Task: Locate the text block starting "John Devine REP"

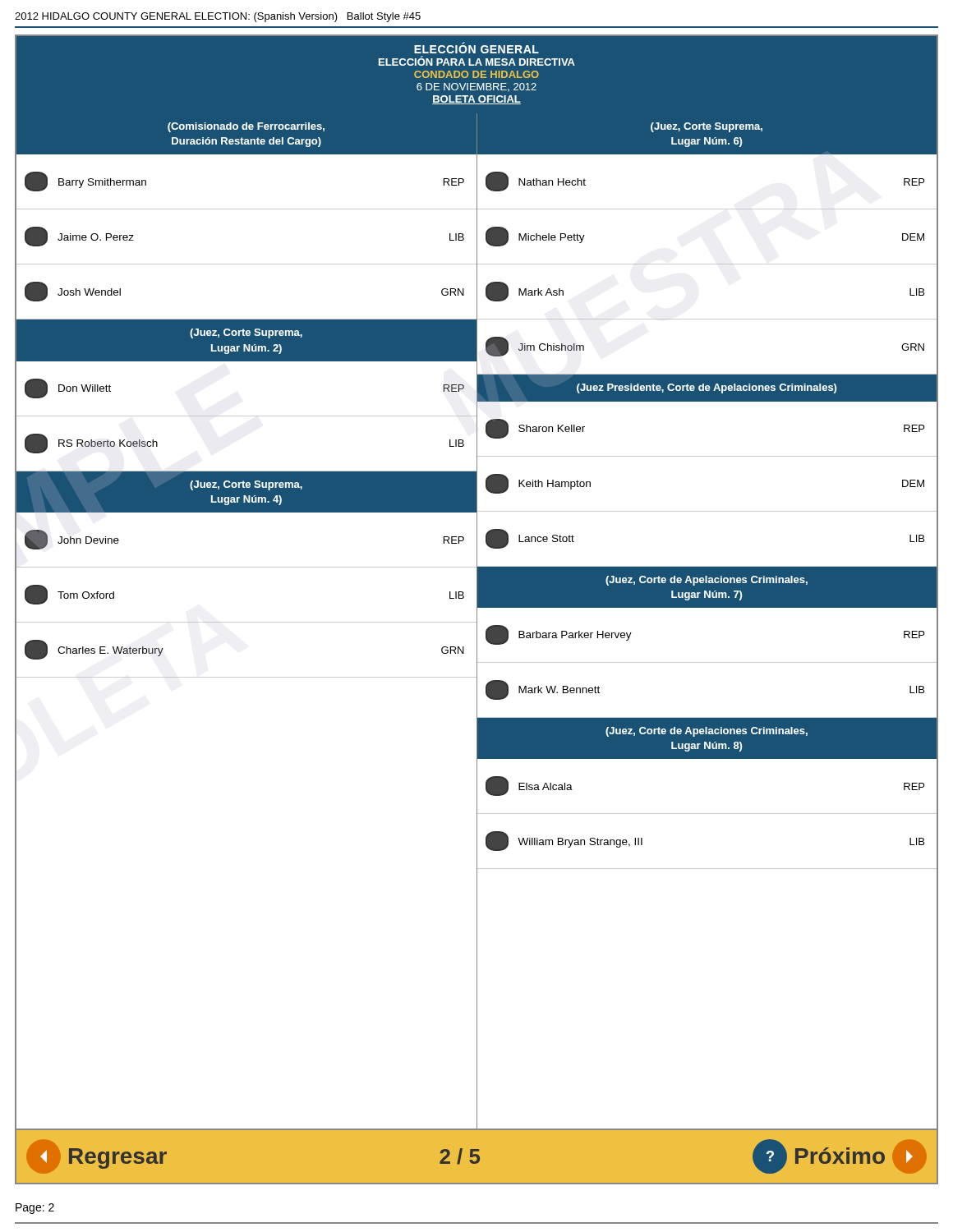Action: [36, 539]
